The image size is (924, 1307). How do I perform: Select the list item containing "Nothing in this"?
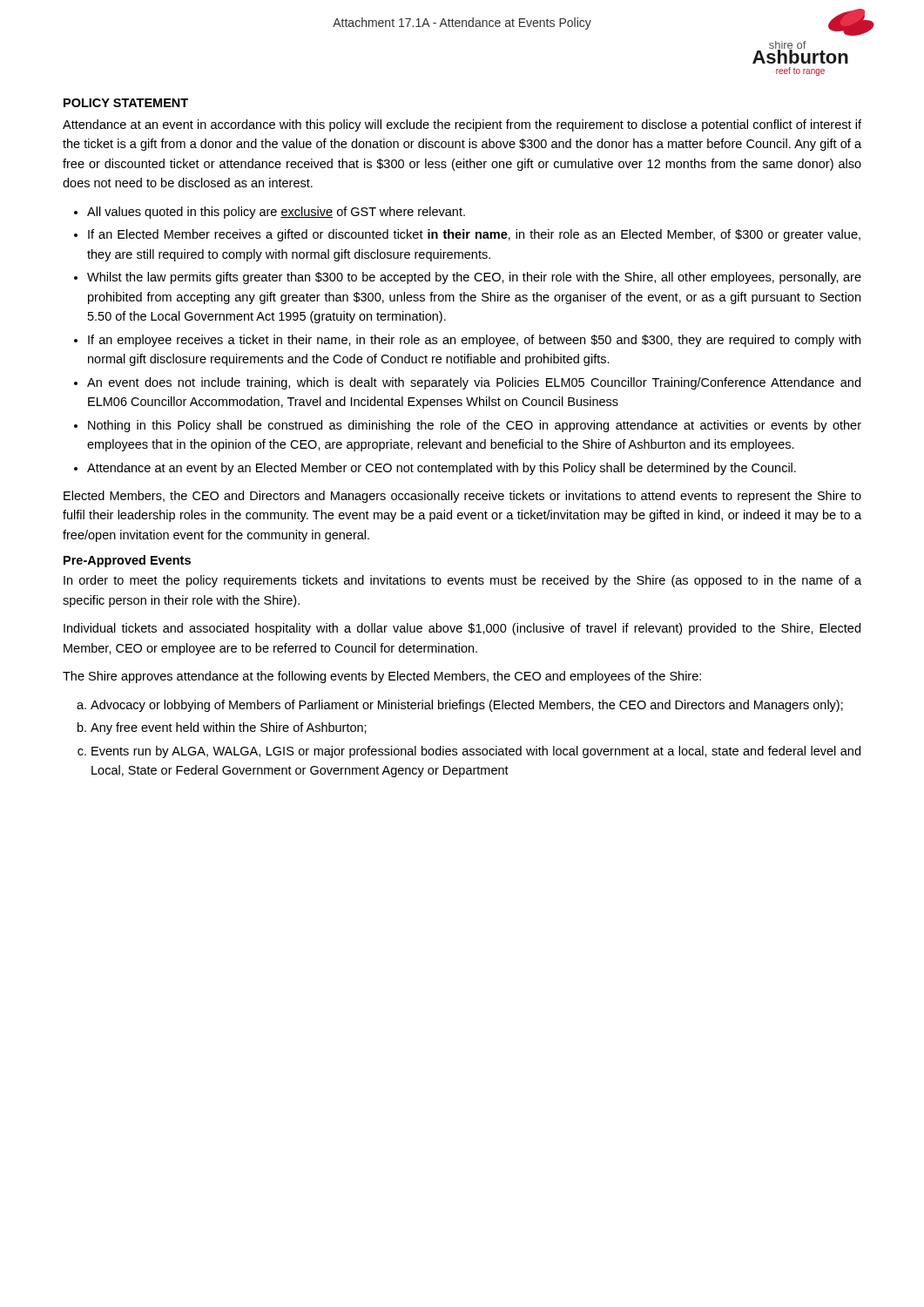coord(474,435)
